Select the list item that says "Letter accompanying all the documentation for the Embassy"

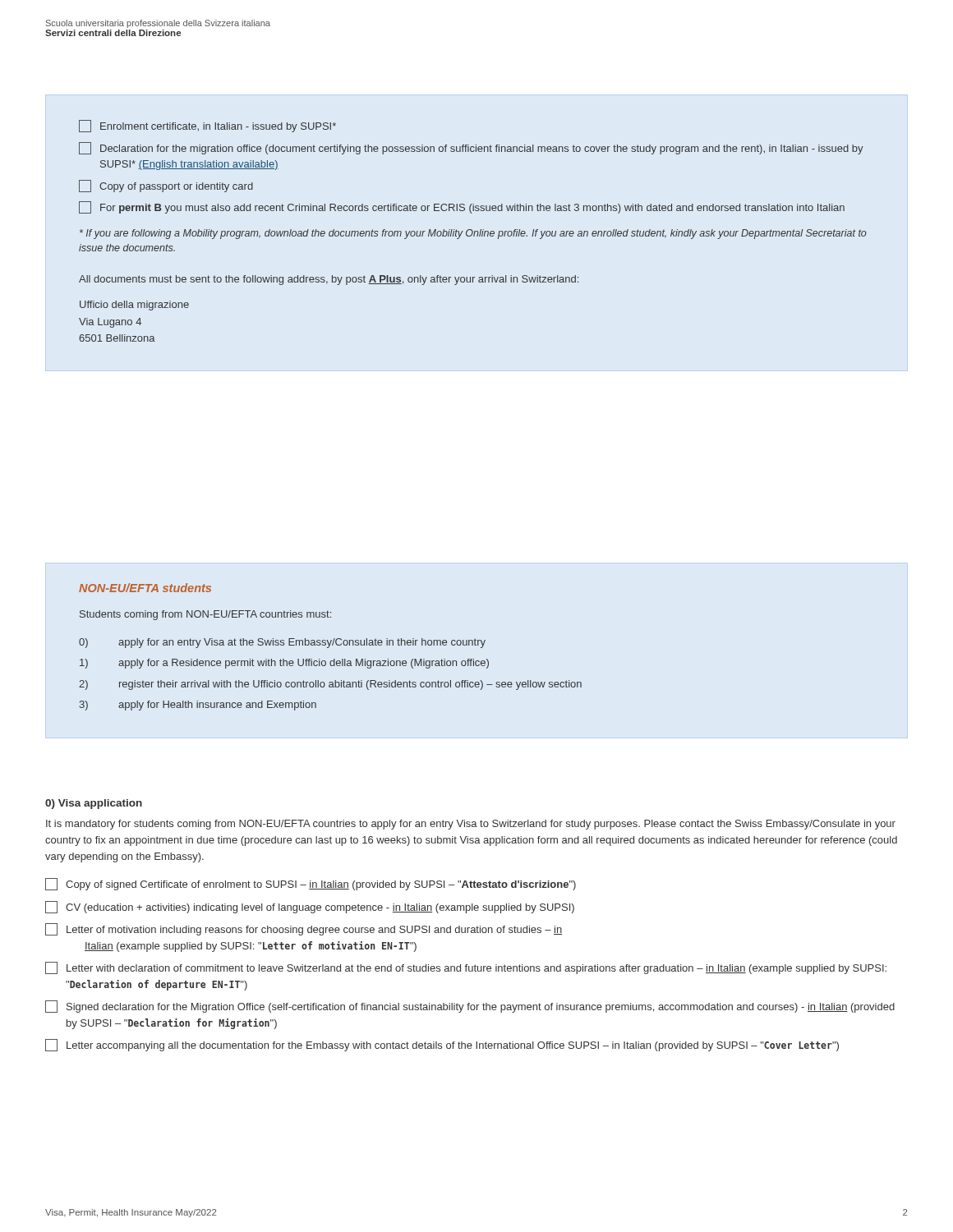pyautogui.click(x=442, y=1046)
